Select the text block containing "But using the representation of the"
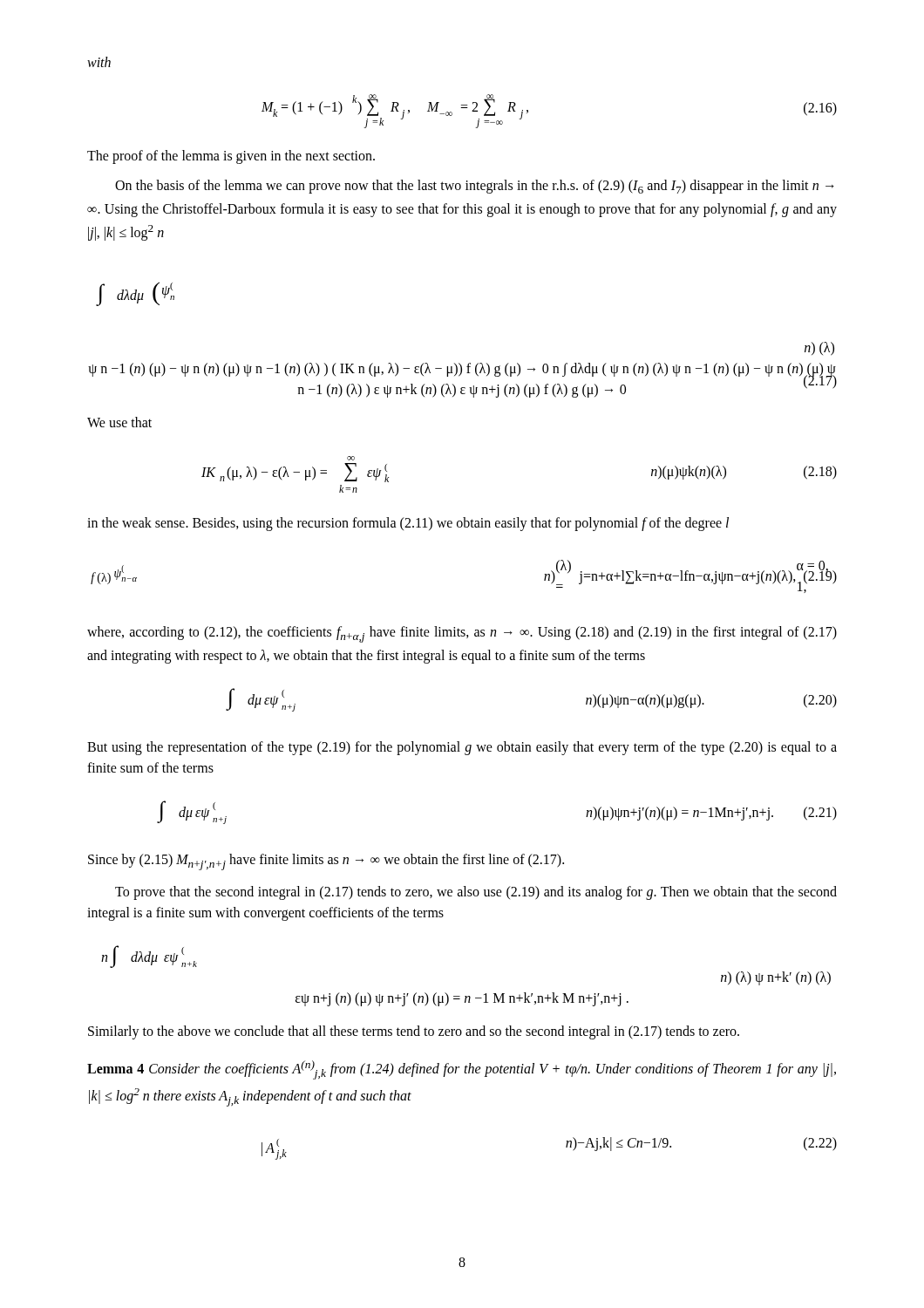Viewport: 924px width, 1308px height. click(462, 757)
